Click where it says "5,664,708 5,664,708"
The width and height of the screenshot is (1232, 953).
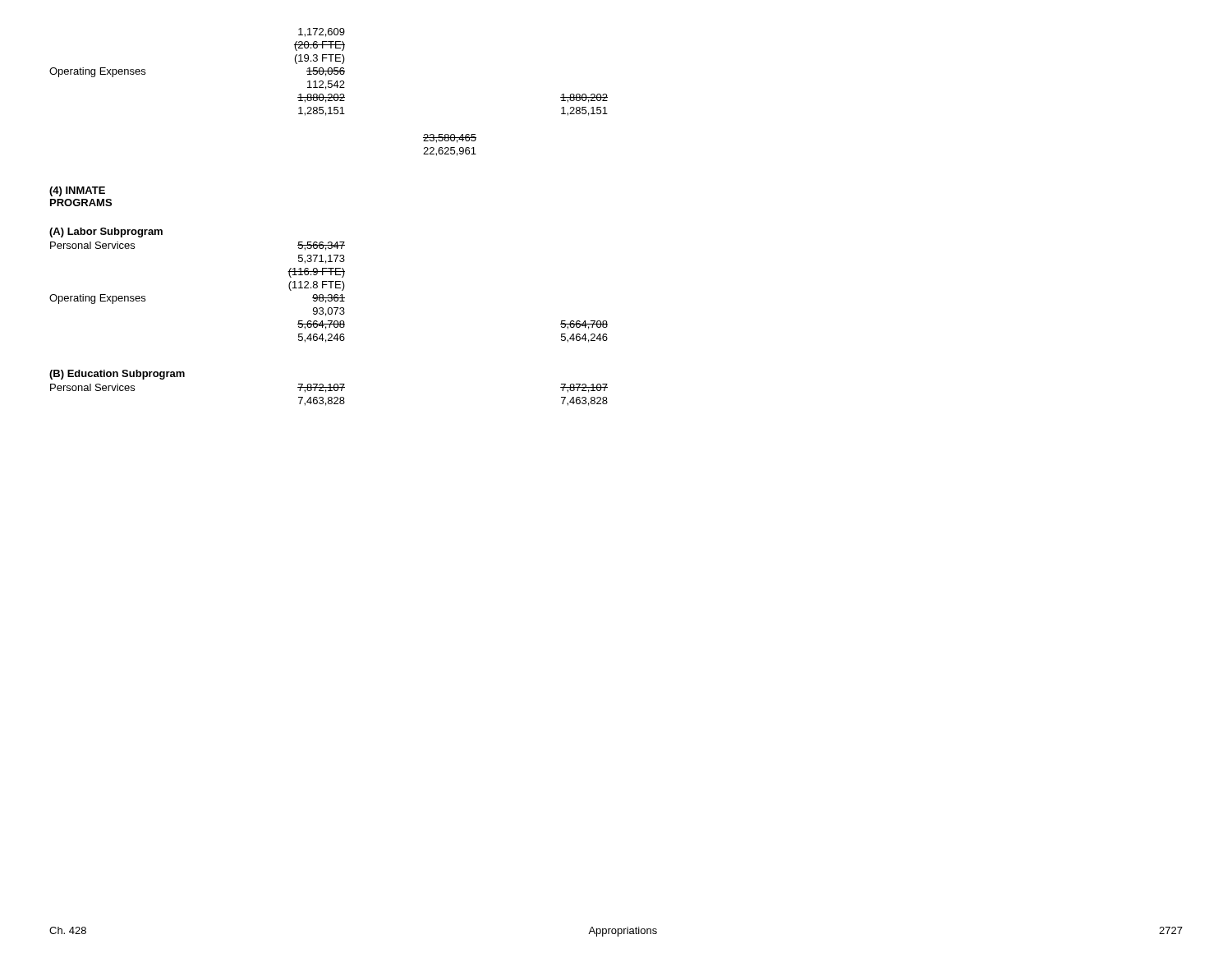pos(321,324)
